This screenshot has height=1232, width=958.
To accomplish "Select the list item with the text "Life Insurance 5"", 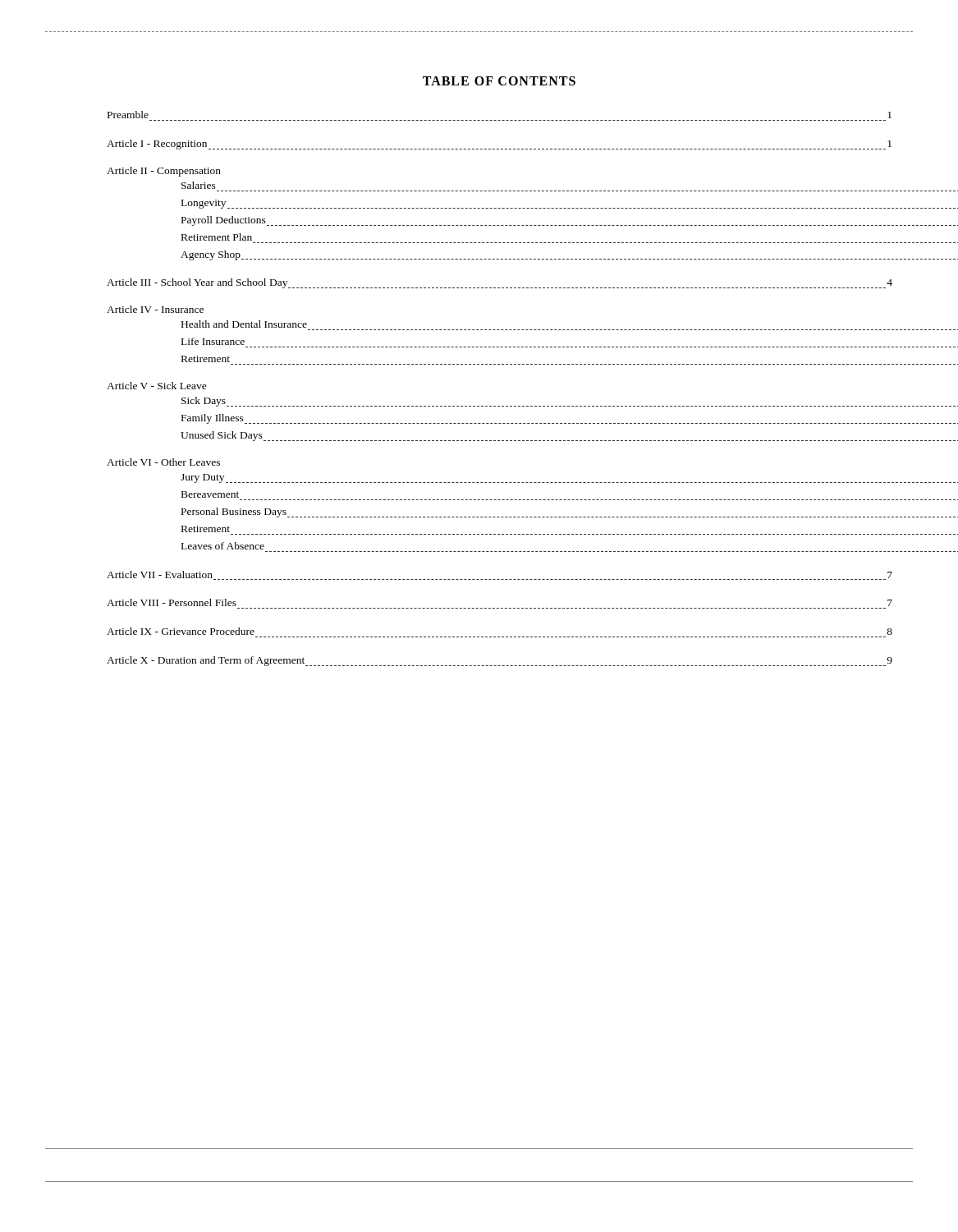I will coord(569,342).
